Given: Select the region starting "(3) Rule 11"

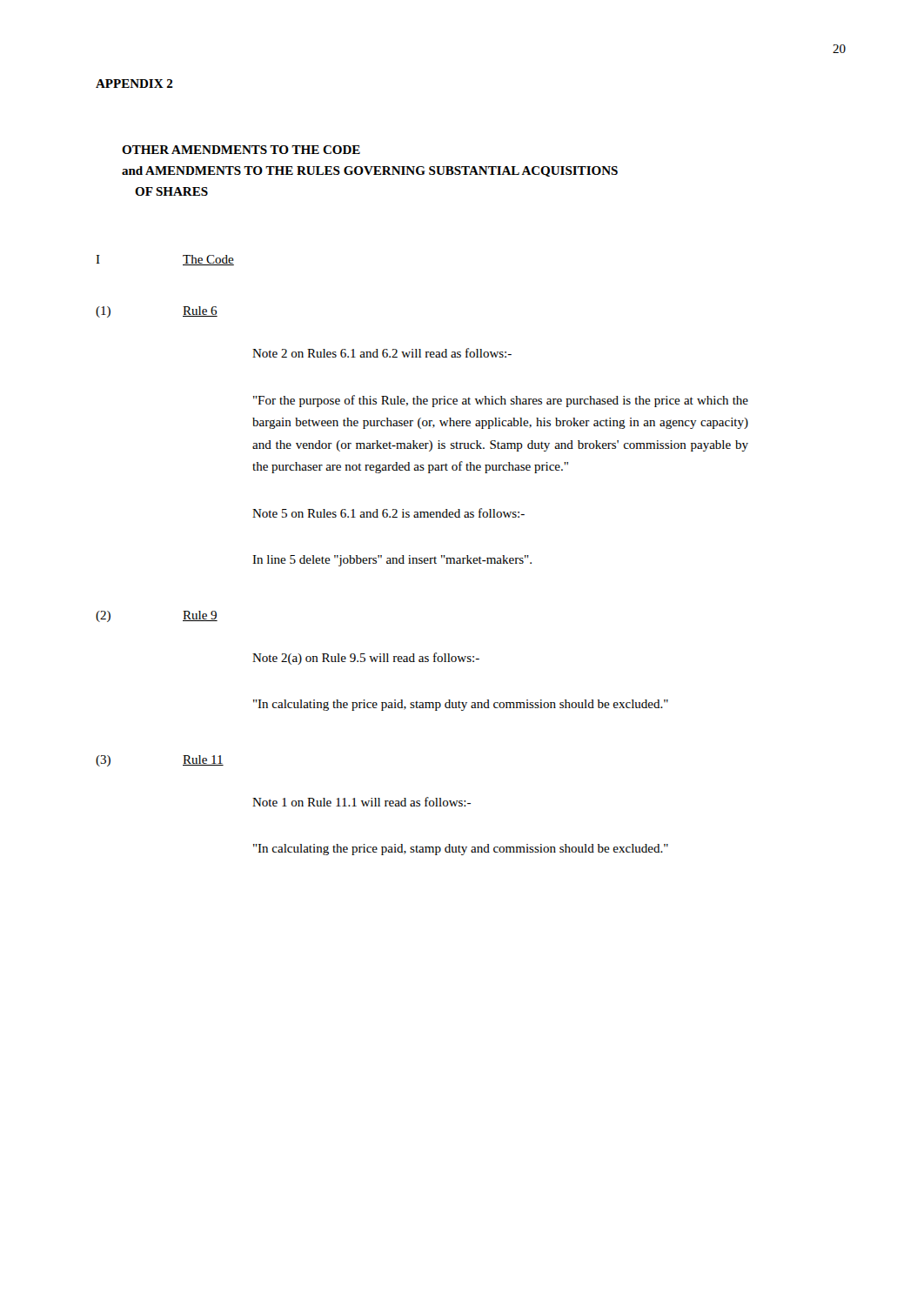Looking at the screenshot, I should click(x=100, y=763).
